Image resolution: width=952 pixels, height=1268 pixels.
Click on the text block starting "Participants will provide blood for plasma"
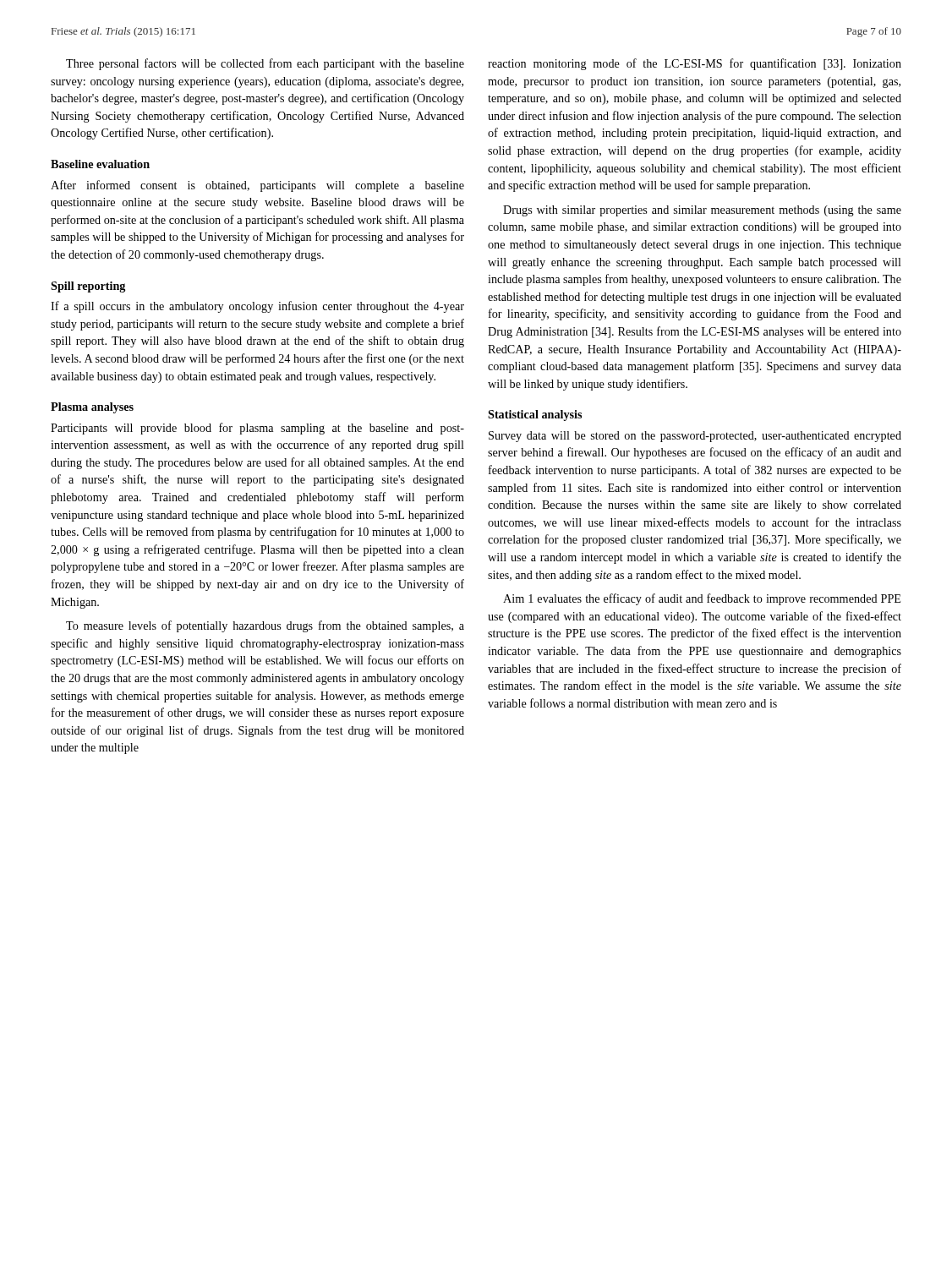point(257,588)
